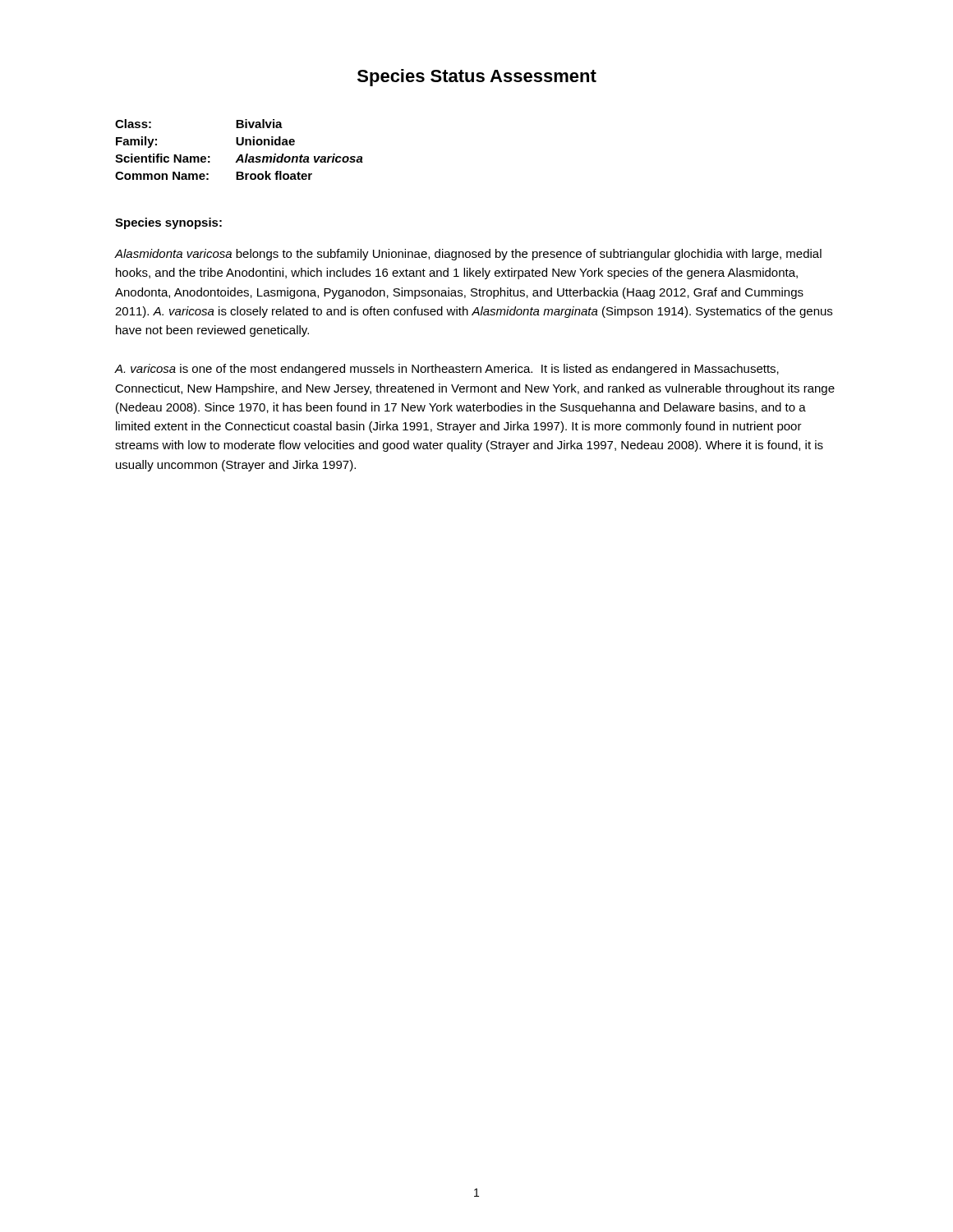The image size is (953, 1232).
Task: Locate the section header that reads "Species synopsis:"
Action: tap(169, 222)
